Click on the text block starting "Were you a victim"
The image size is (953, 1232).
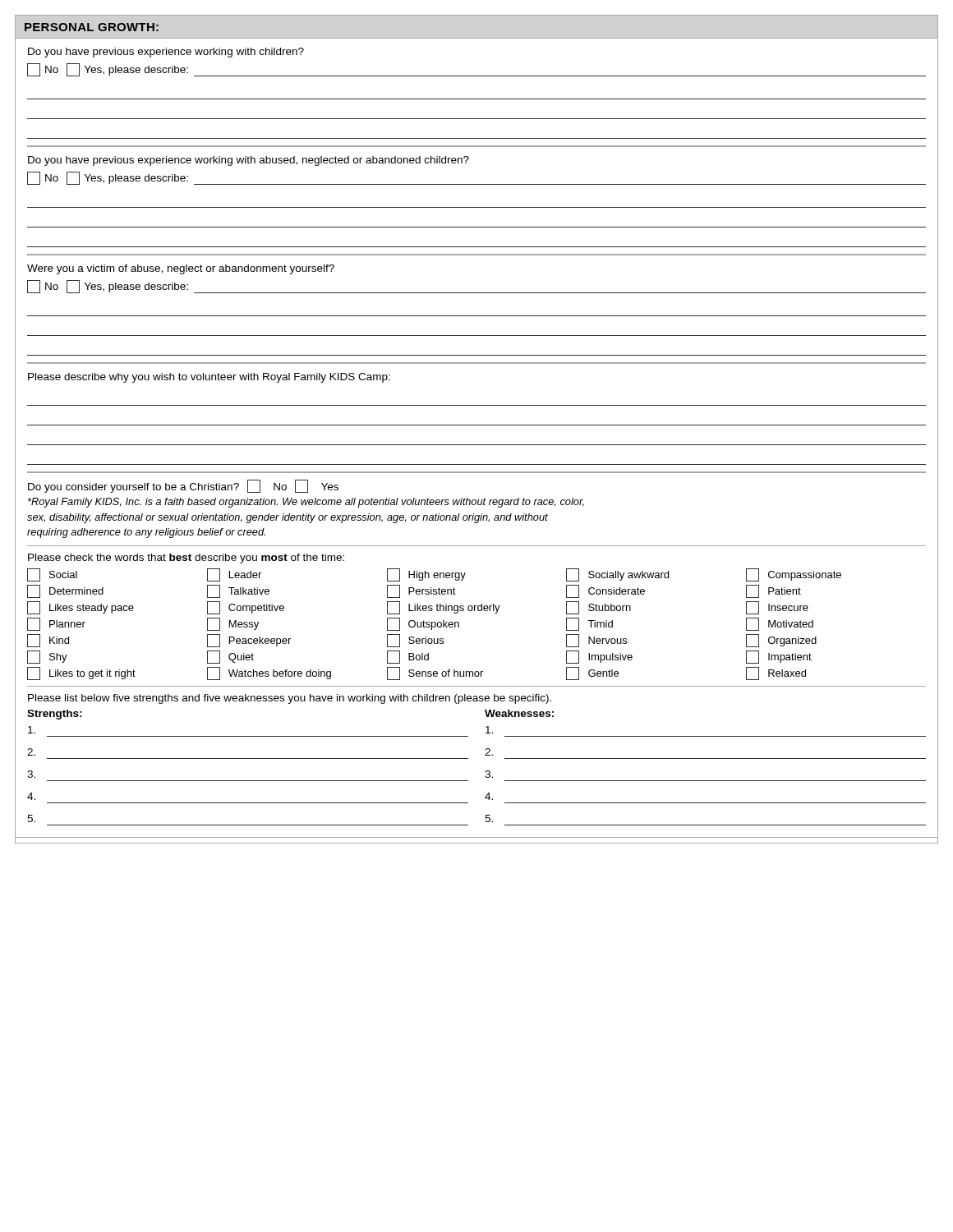pyautogui.click(x=181, y=268)
